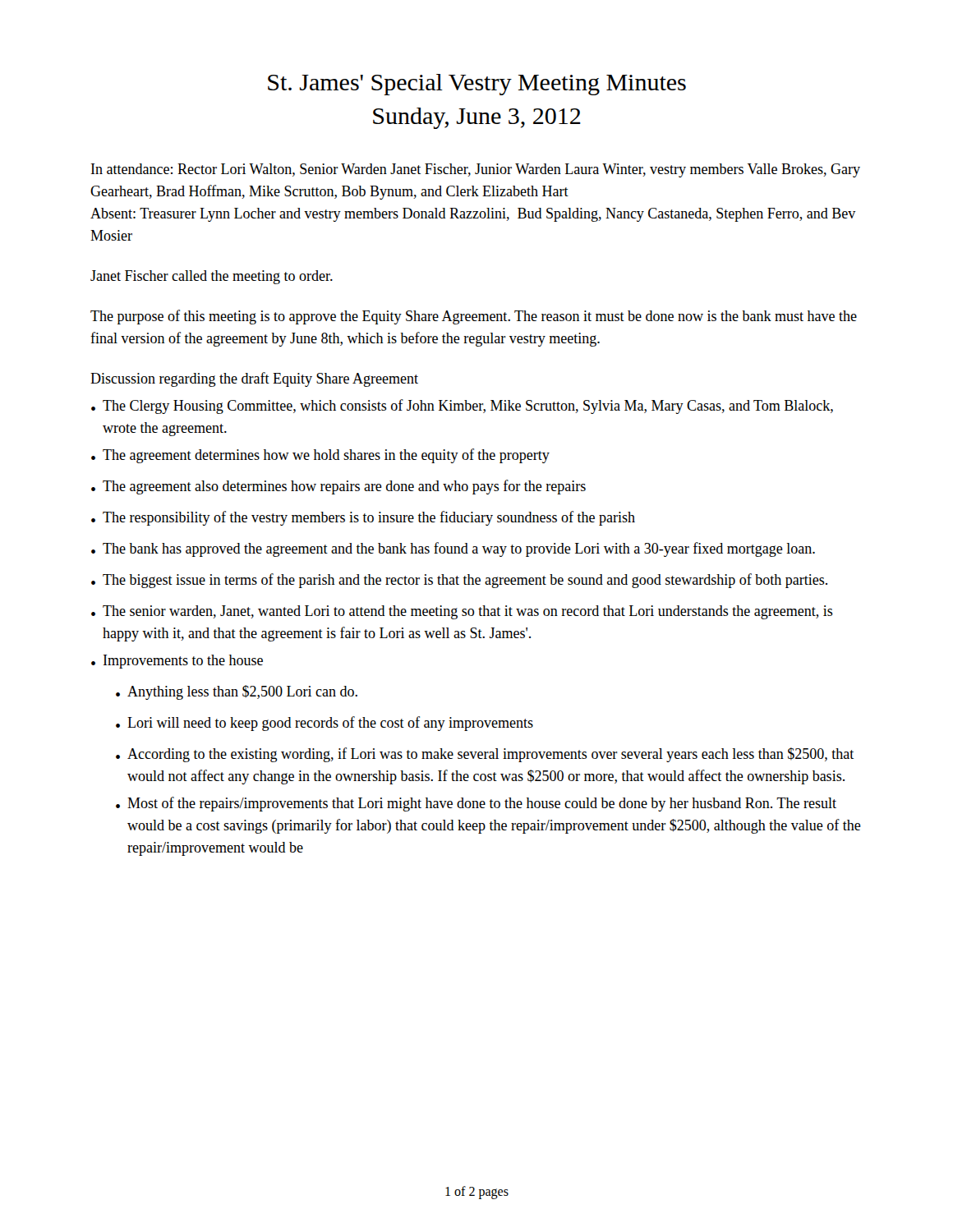Find the list item containing "• Improvements to the house"

click(177, 662)
